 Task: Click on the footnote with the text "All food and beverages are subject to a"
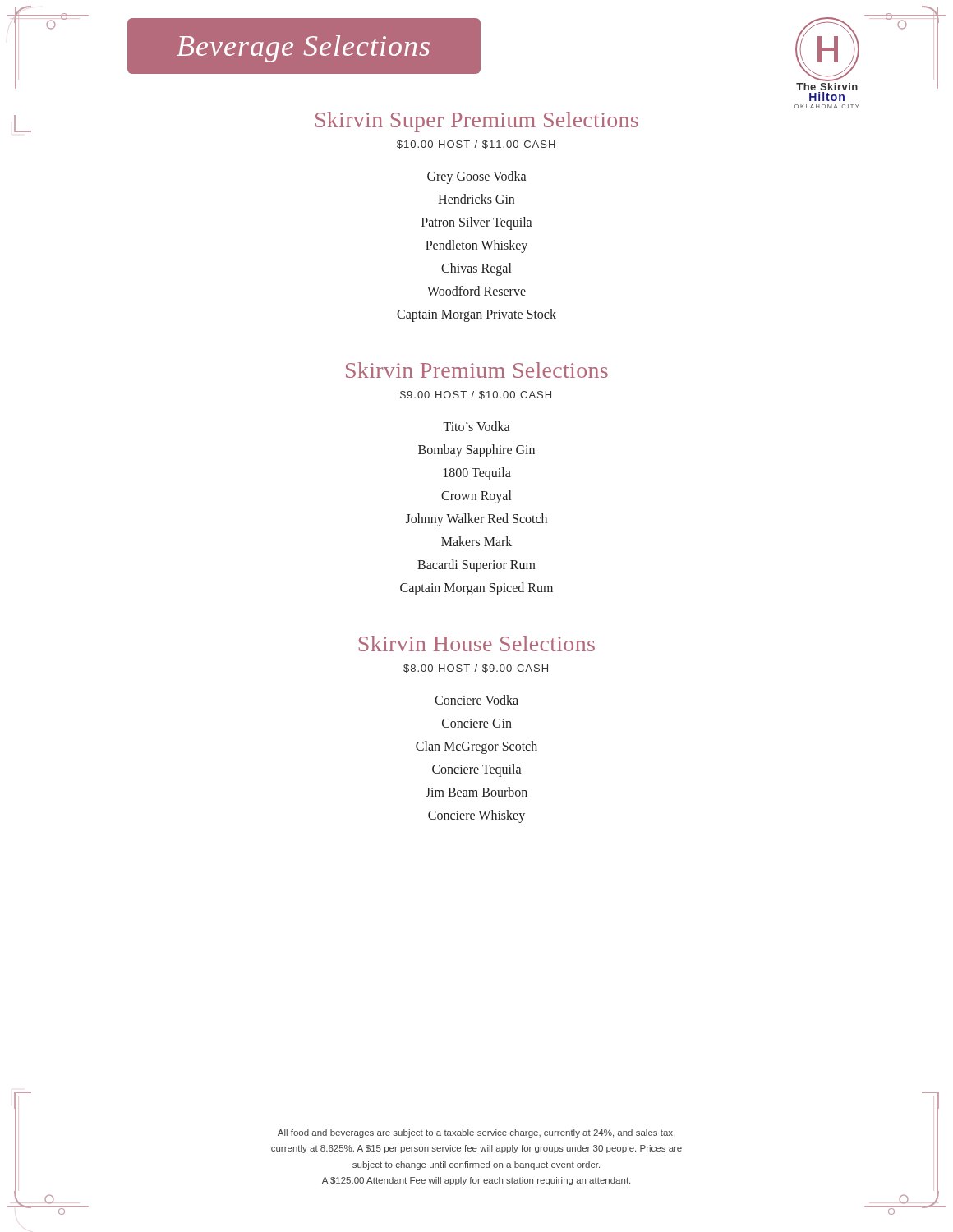click(476, 1157)
